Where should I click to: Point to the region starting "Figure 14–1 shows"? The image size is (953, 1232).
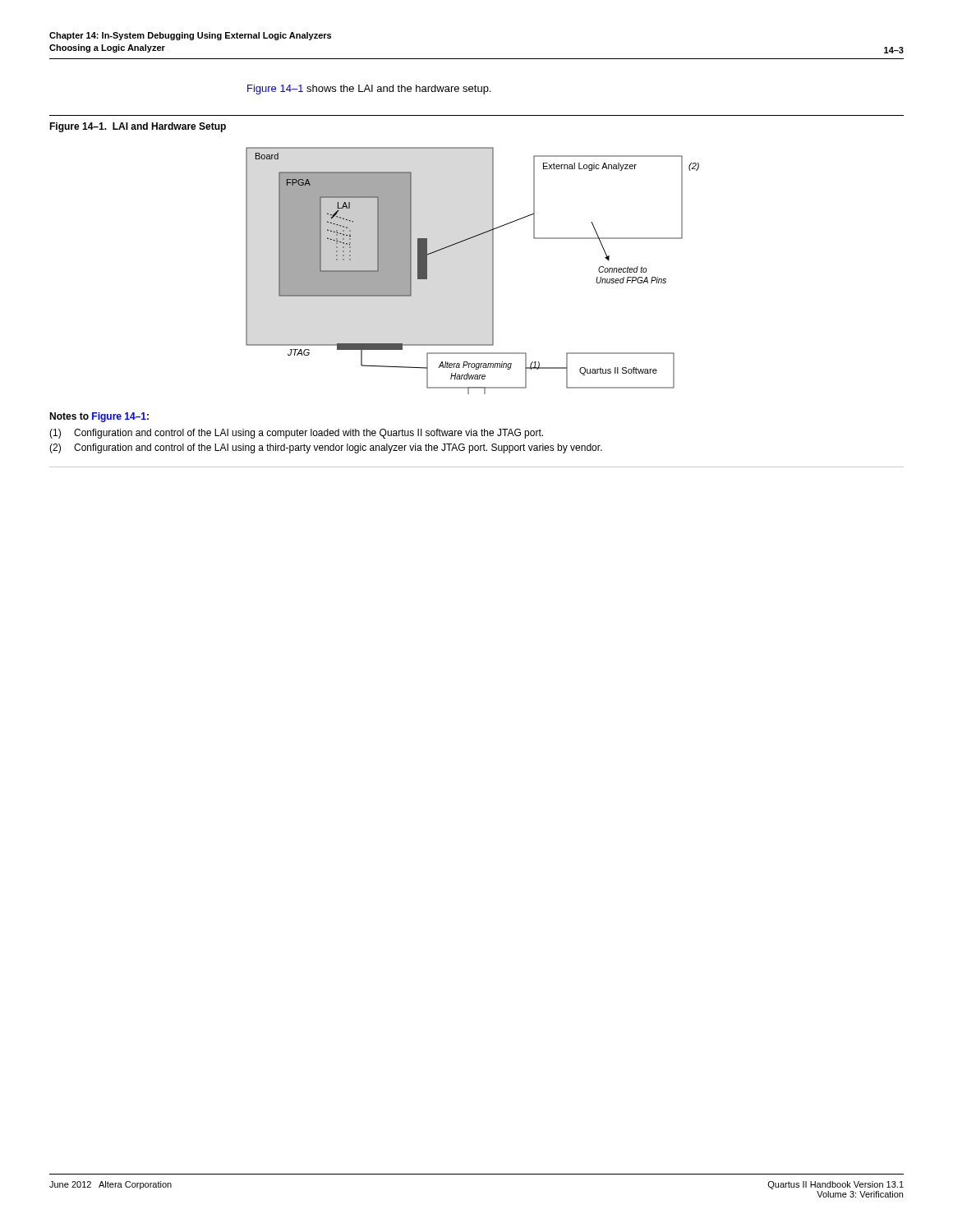pyautogui.click(x=369, y=88)
